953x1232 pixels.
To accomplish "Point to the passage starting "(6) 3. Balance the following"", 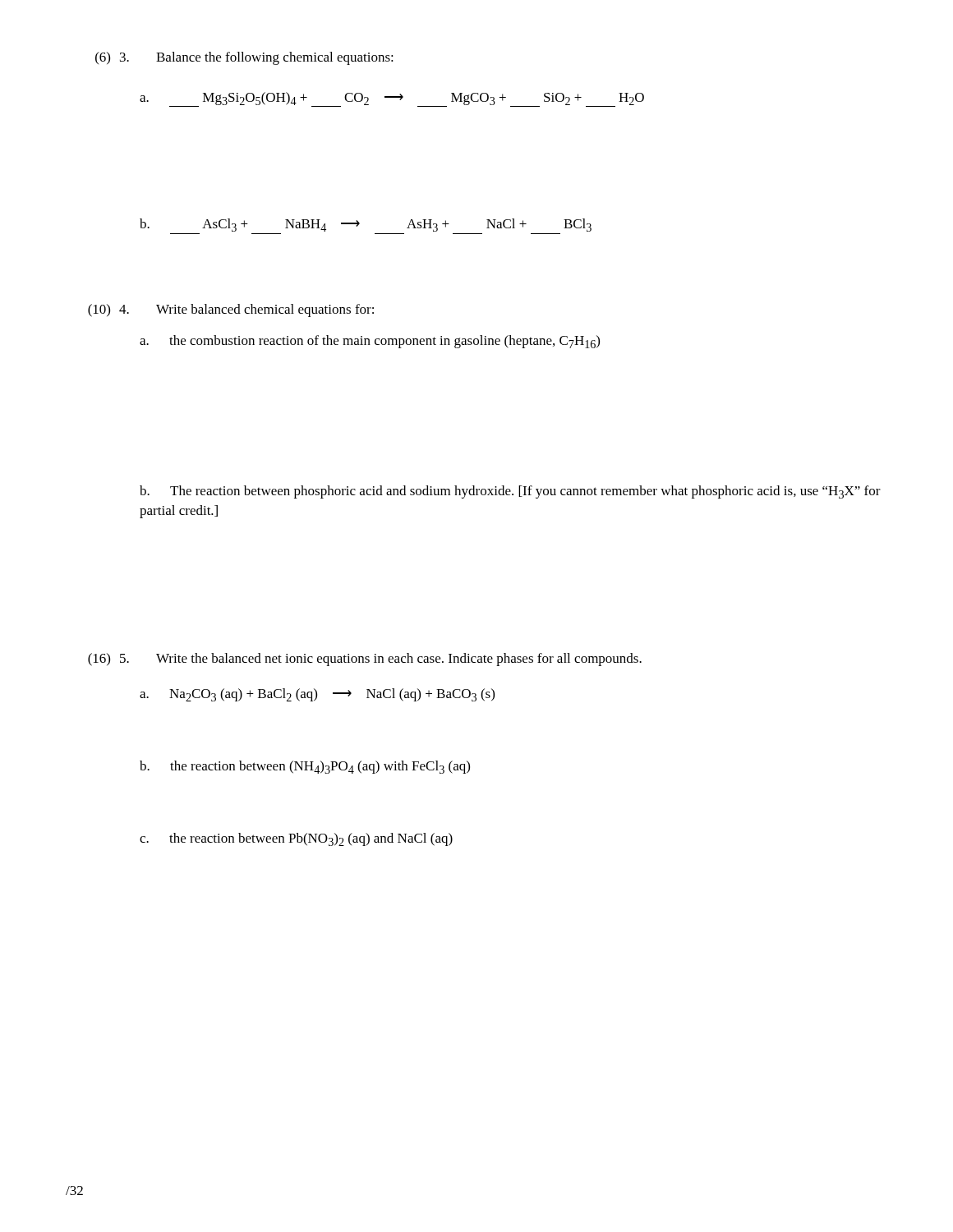I will [x=230, y=57].
